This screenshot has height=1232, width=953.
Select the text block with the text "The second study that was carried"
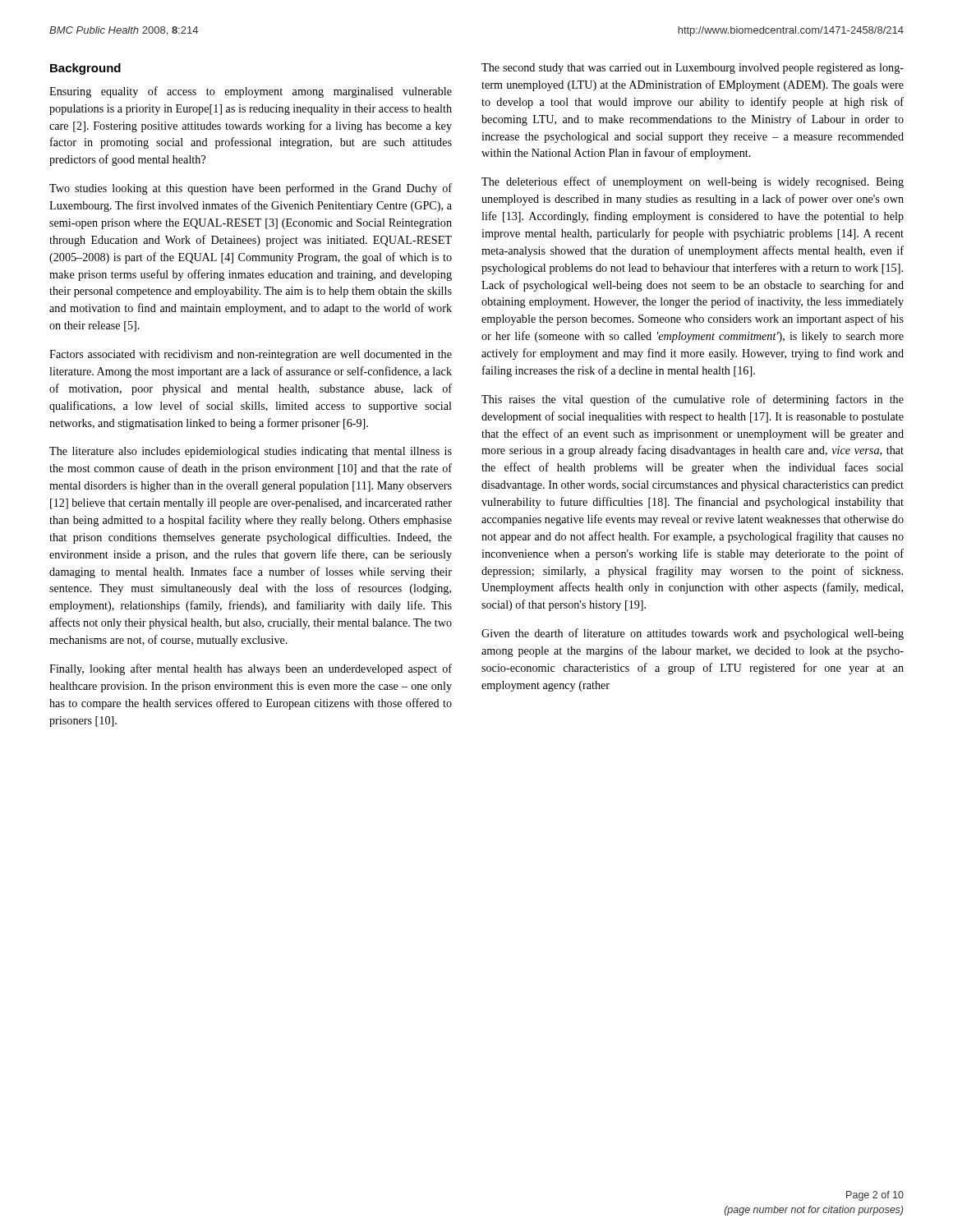click(x=693, y=110)
